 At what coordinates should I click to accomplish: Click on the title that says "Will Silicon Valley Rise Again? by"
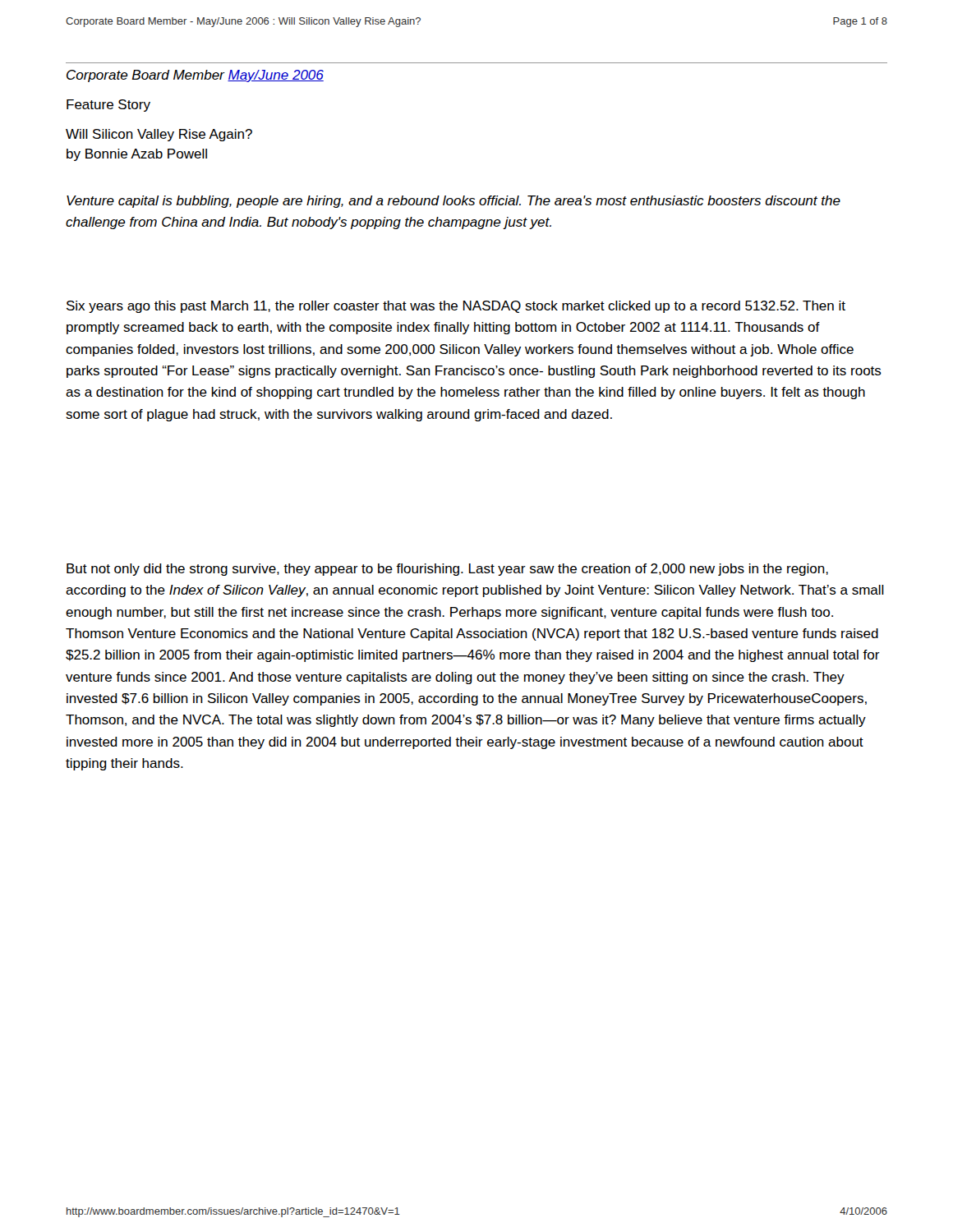(159, 144)
